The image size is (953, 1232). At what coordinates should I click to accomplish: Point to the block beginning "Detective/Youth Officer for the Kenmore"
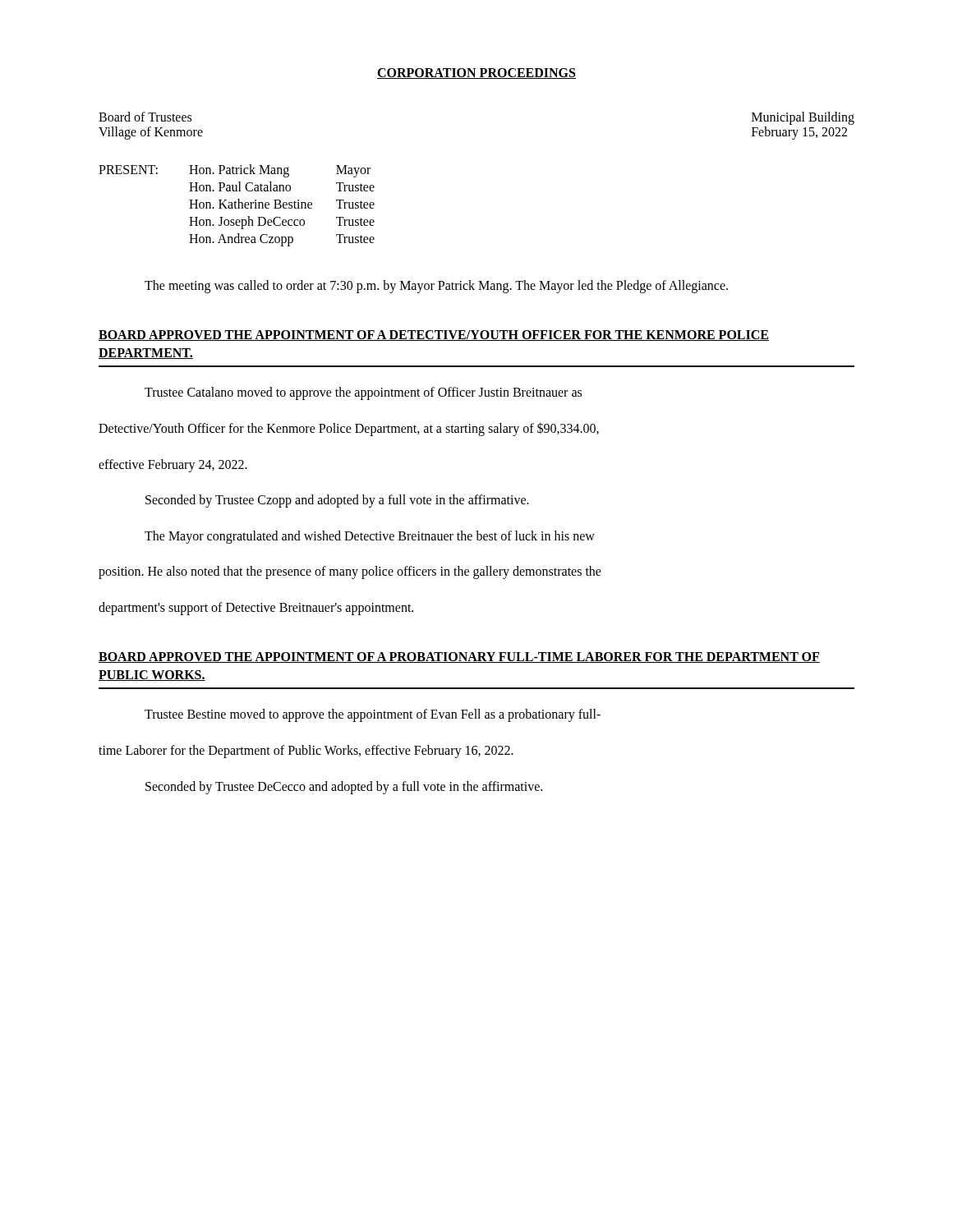[349, 428]
